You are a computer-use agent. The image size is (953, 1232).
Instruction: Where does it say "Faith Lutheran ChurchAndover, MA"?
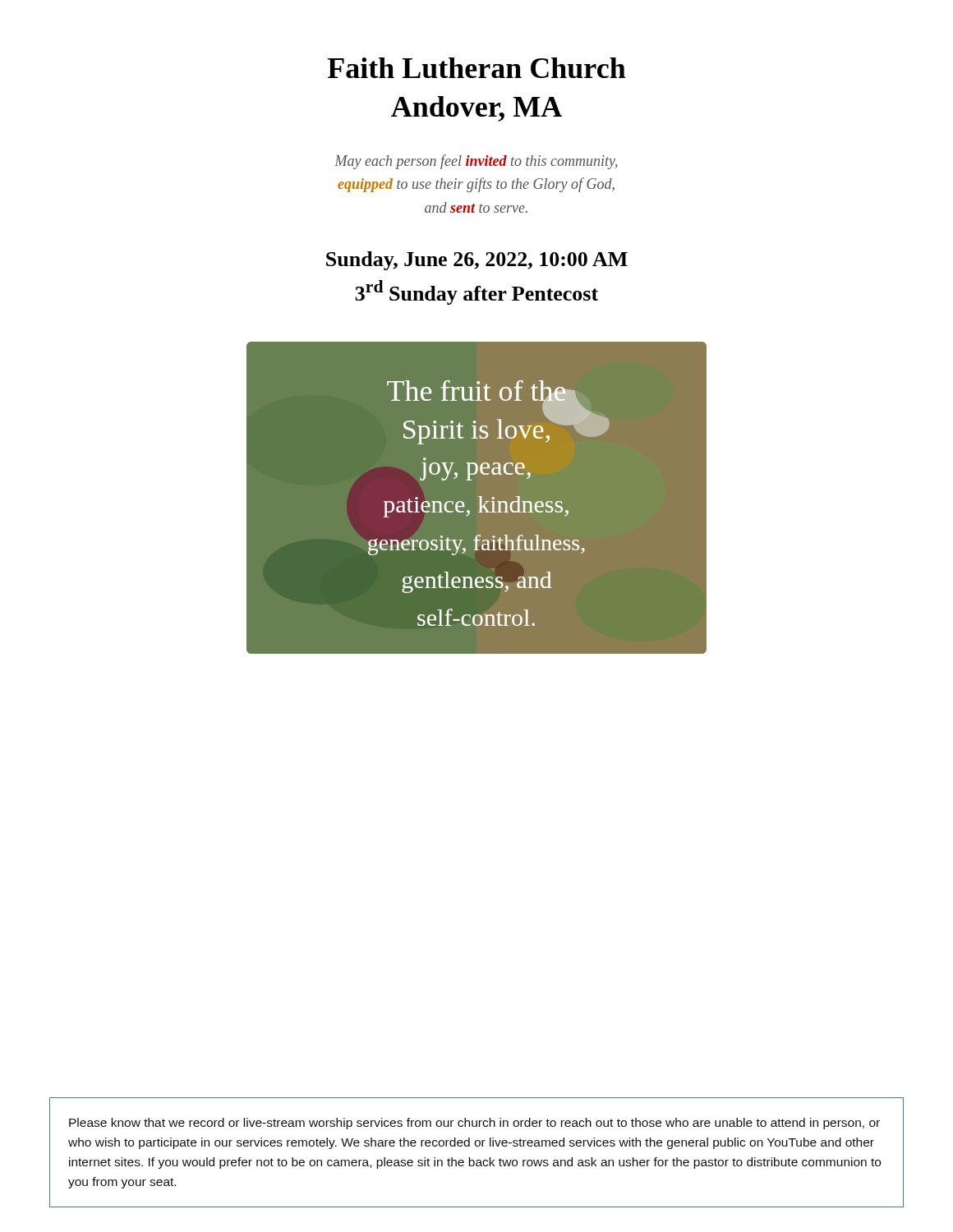[x=476, y=88]
